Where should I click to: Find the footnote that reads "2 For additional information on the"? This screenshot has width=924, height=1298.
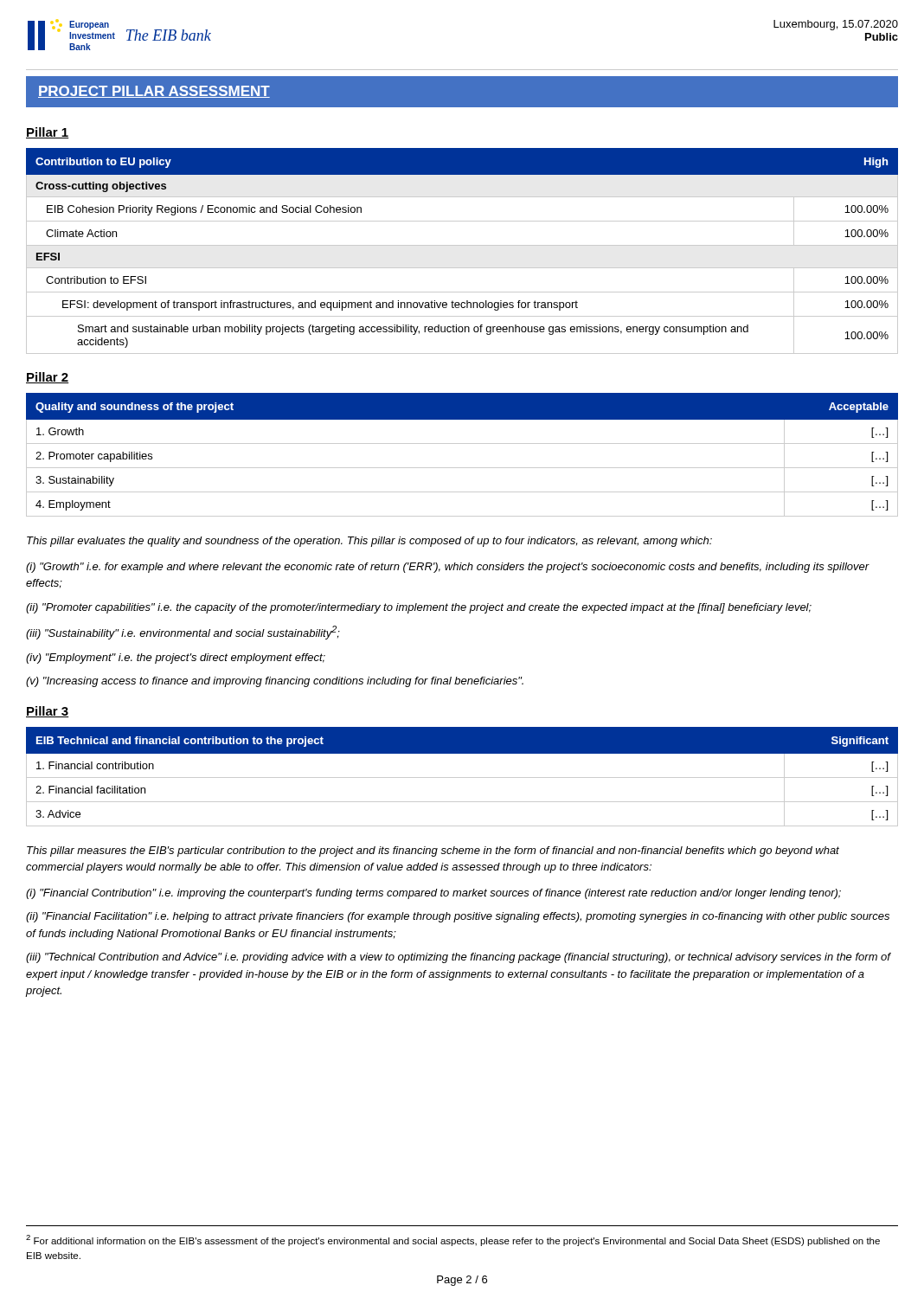(453, 1246)
